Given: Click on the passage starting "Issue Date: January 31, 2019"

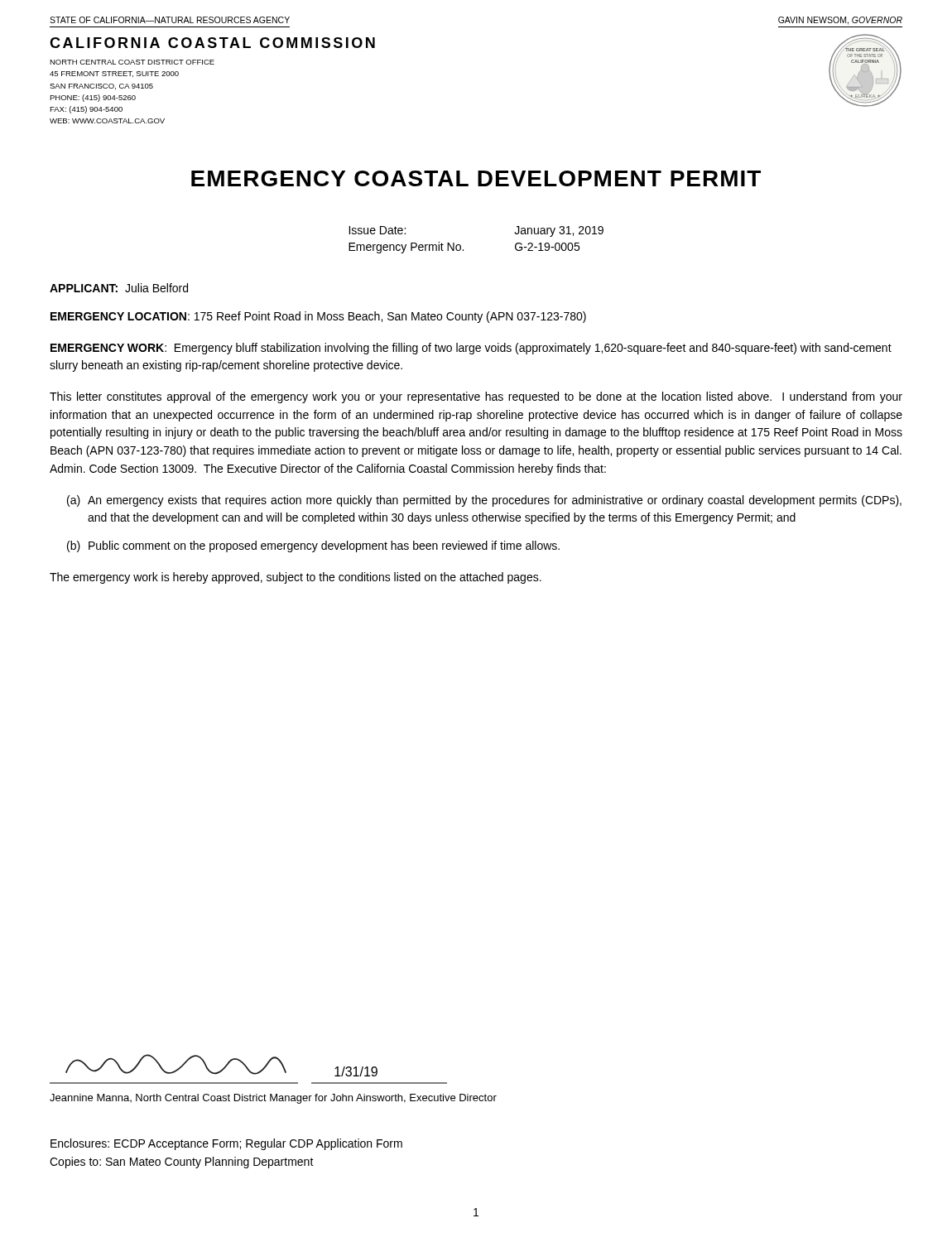Looking at the screenshot, I should coord(373,231).
